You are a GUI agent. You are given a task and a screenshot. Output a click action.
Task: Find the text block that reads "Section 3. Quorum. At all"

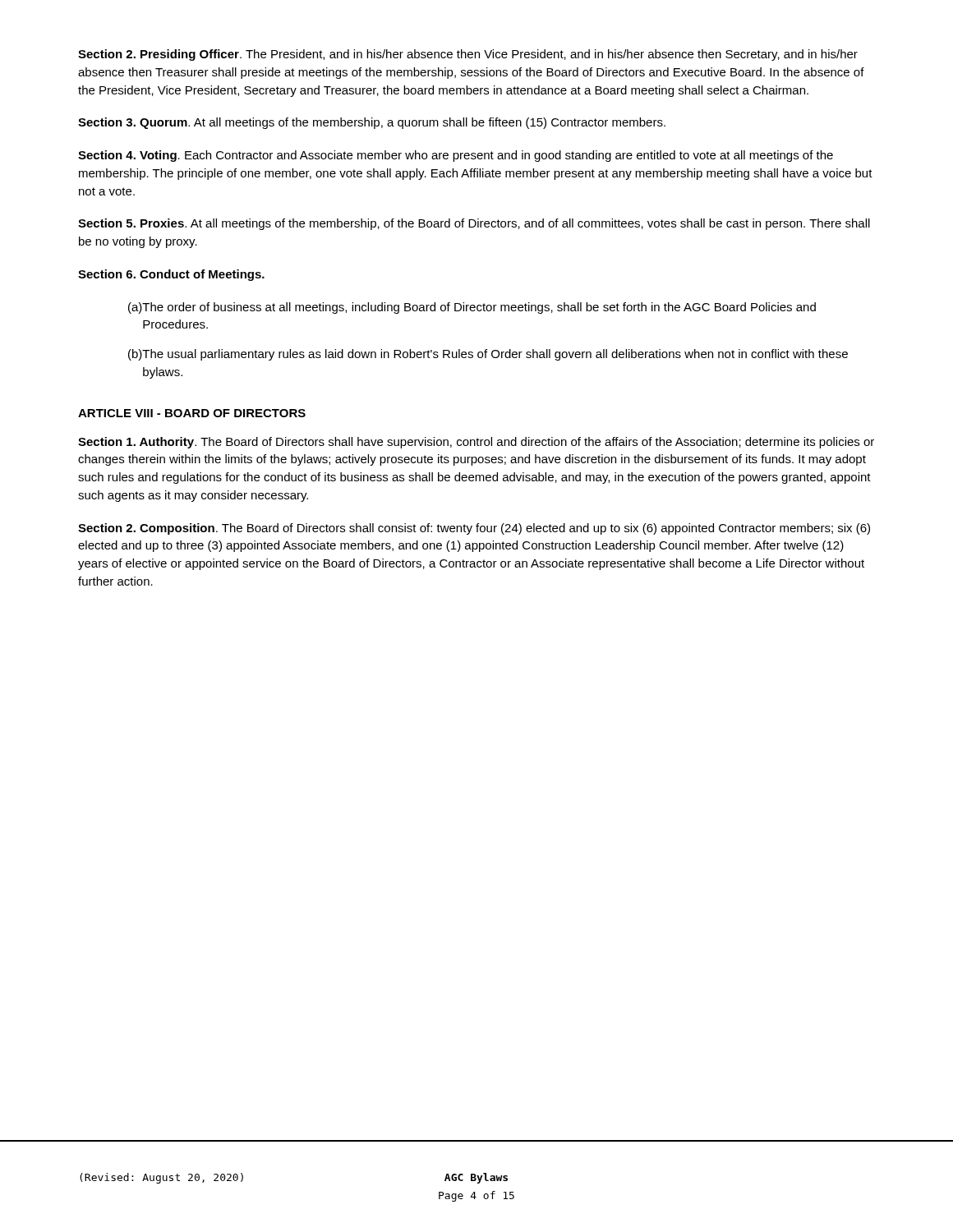click(476, 123)
